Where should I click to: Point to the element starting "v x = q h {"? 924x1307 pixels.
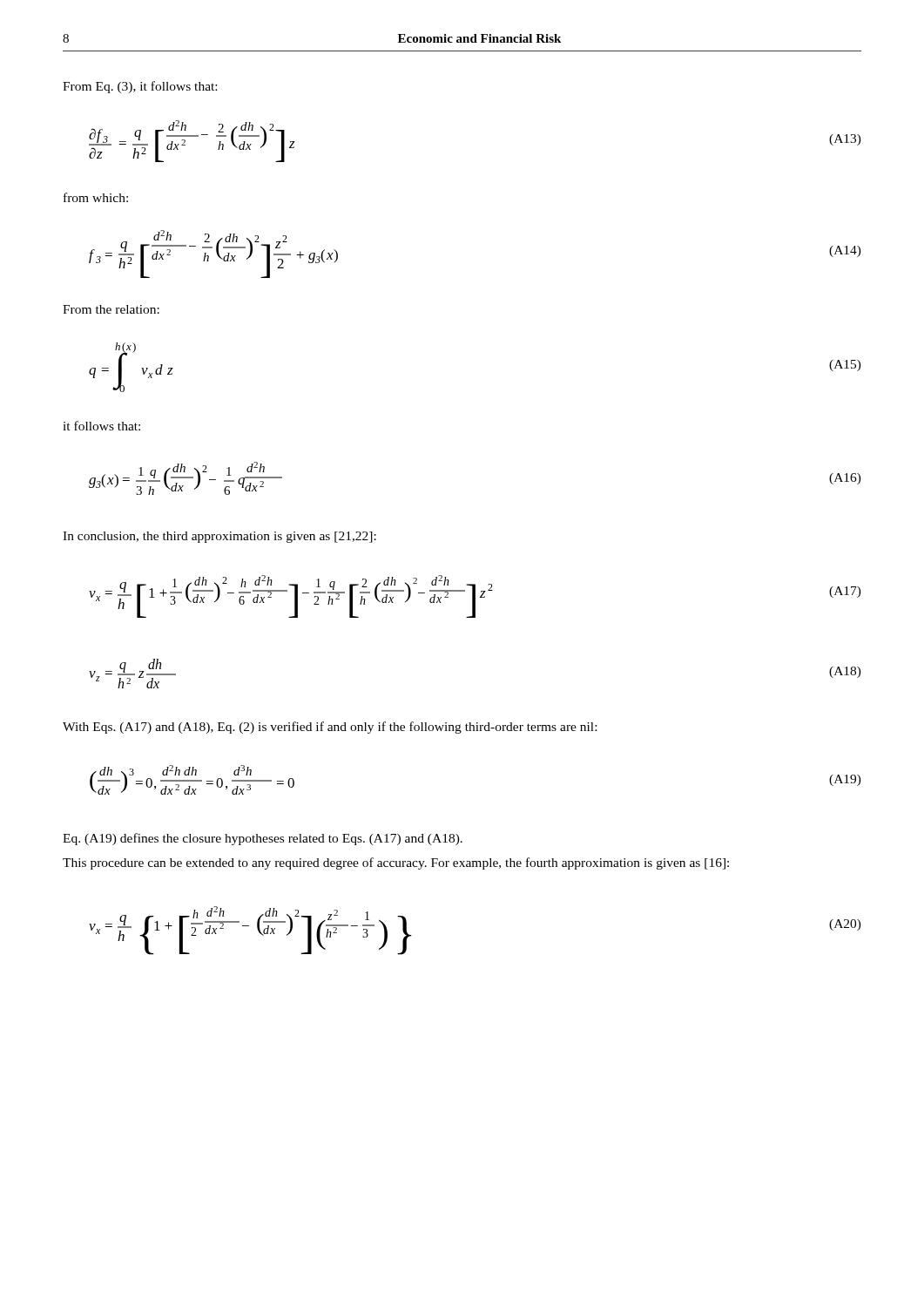point(272,930)
